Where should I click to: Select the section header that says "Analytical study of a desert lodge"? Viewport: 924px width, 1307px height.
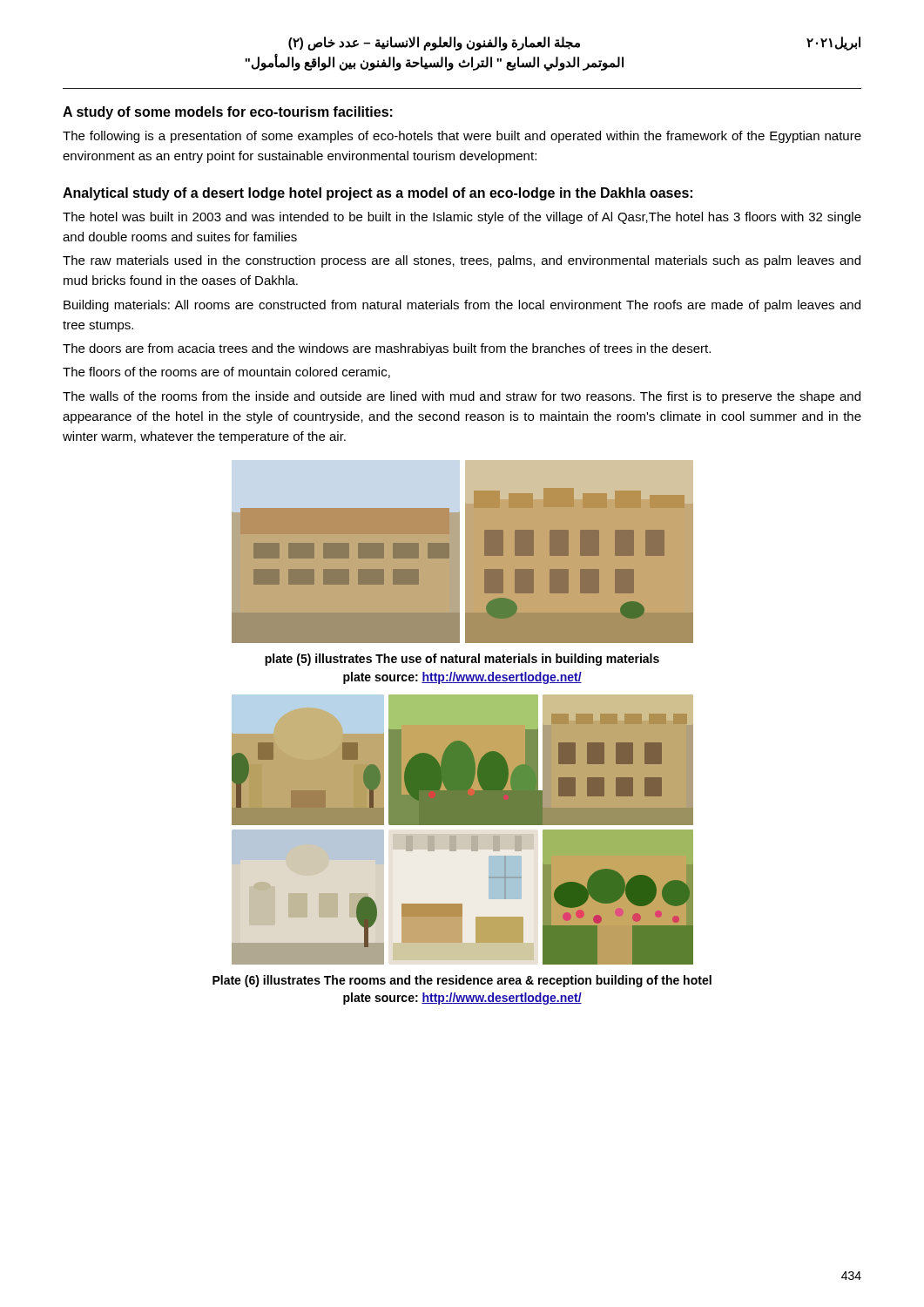point(378,193)
